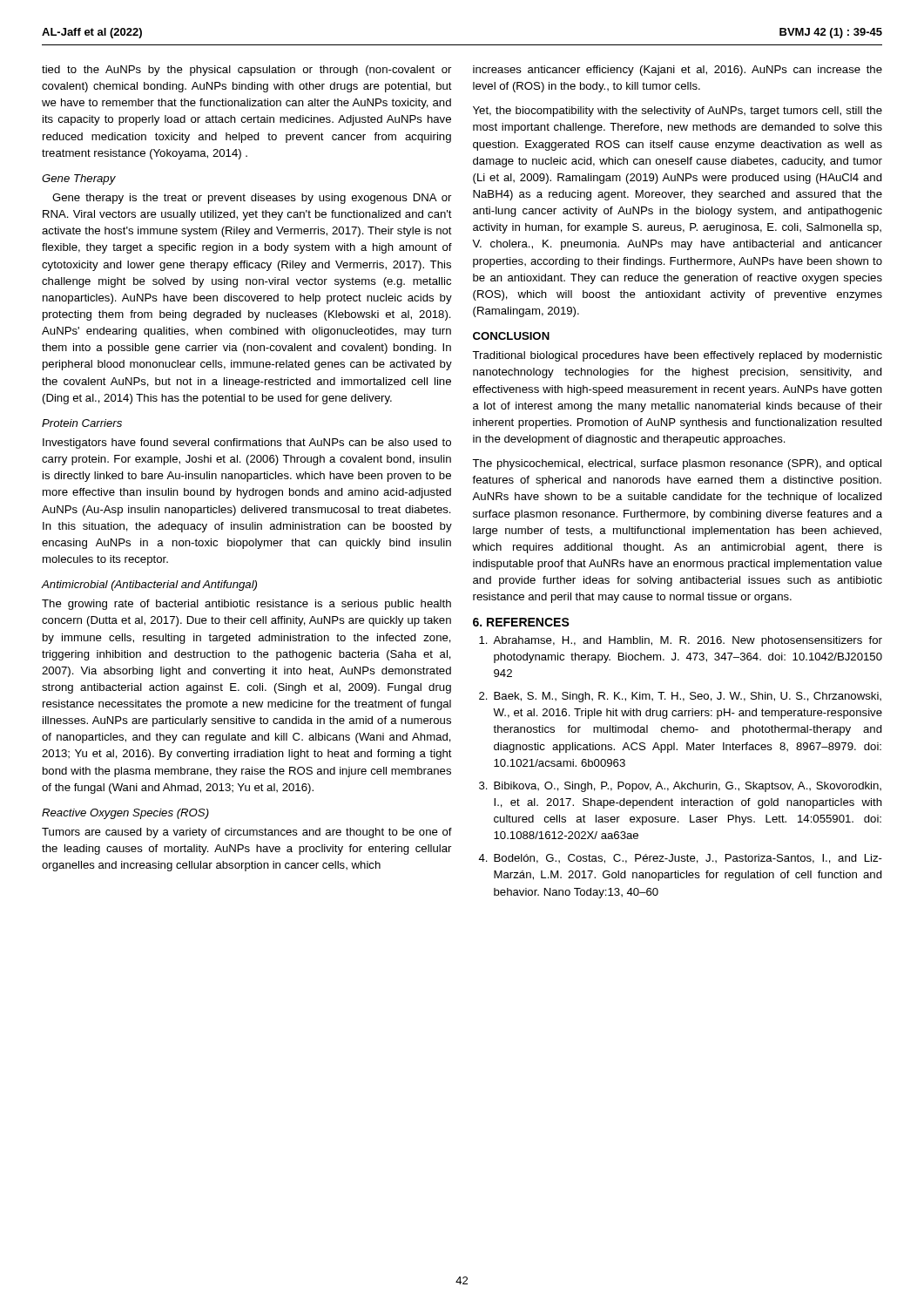924x1307 pixels.
Task: Click on the text starting "6. REFERENCES"
Action: point(521,622)
